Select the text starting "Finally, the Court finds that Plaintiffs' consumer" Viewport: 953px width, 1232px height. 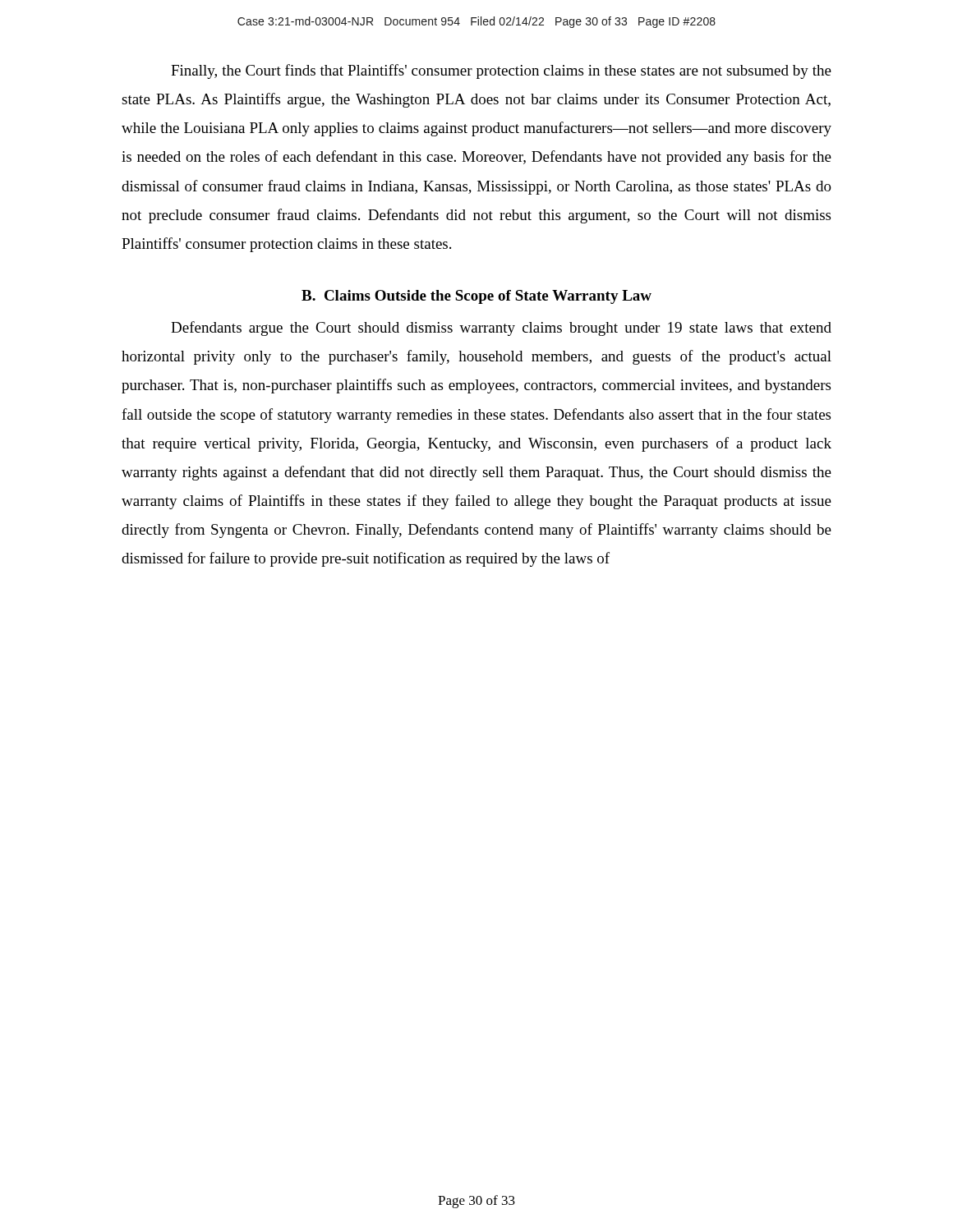tap(476, 157)
